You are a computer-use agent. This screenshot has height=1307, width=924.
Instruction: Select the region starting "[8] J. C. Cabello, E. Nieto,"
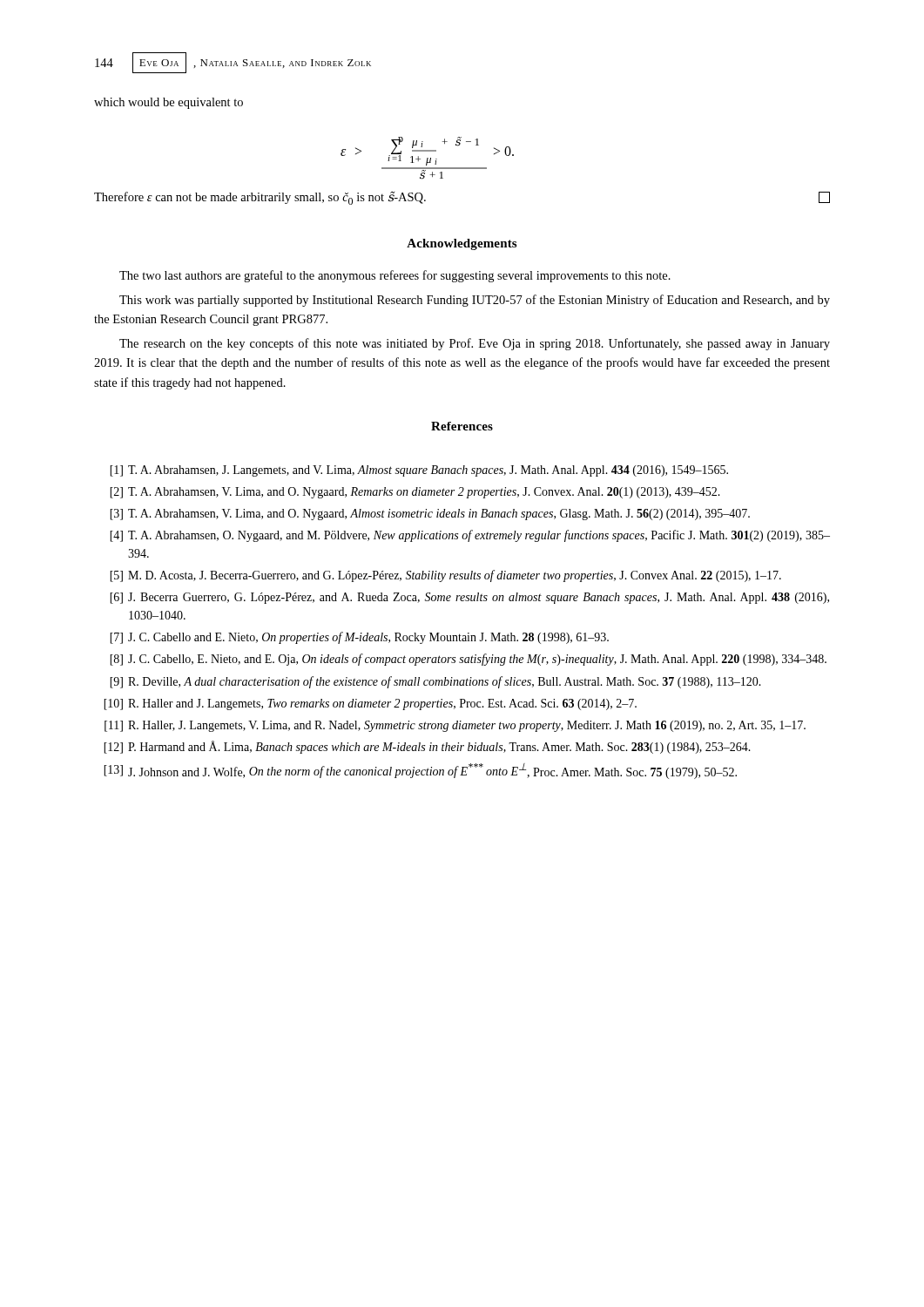coord(462,660)
